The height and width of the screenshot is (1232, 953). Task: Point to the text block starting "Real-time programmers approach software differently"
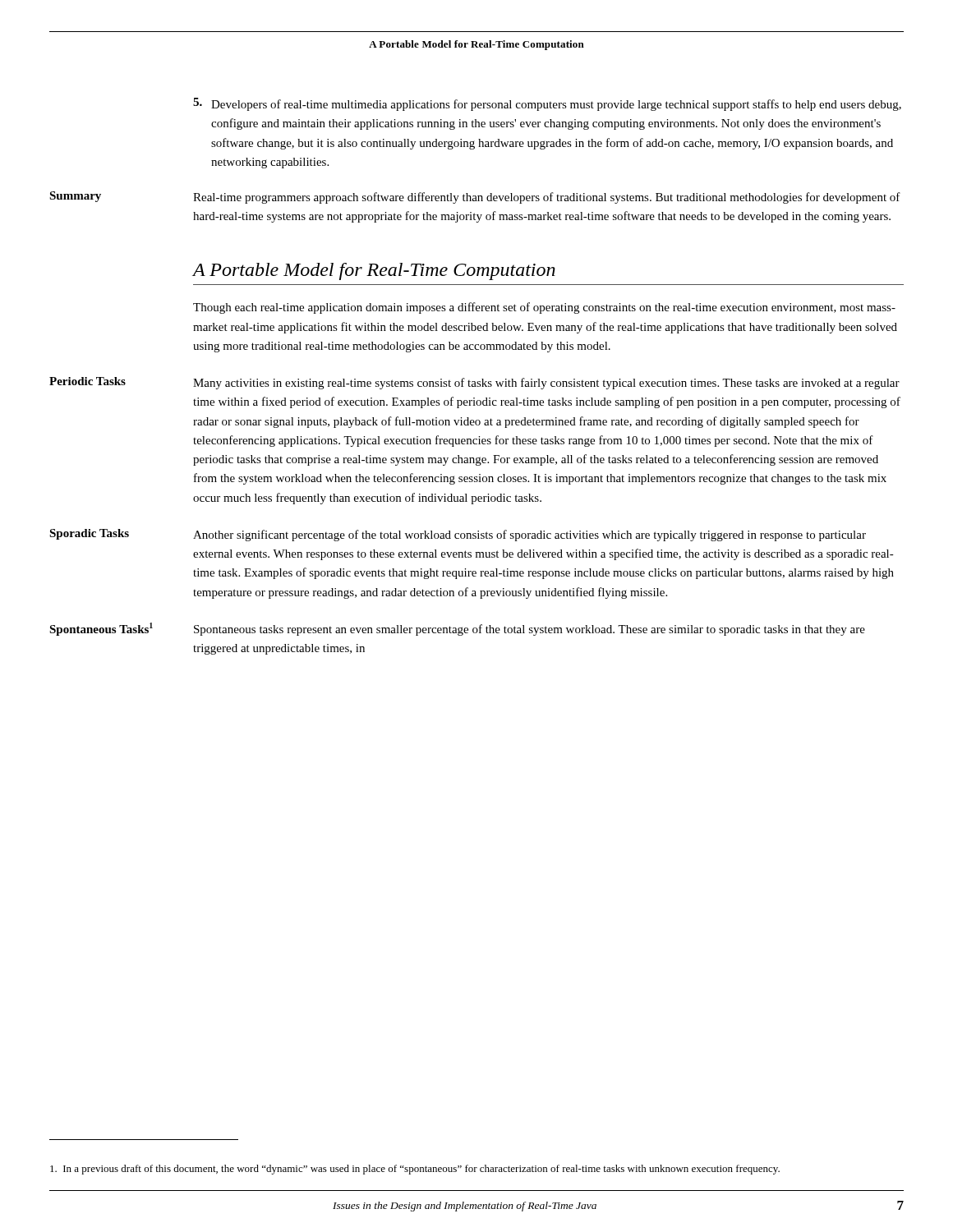click(546, 207)
